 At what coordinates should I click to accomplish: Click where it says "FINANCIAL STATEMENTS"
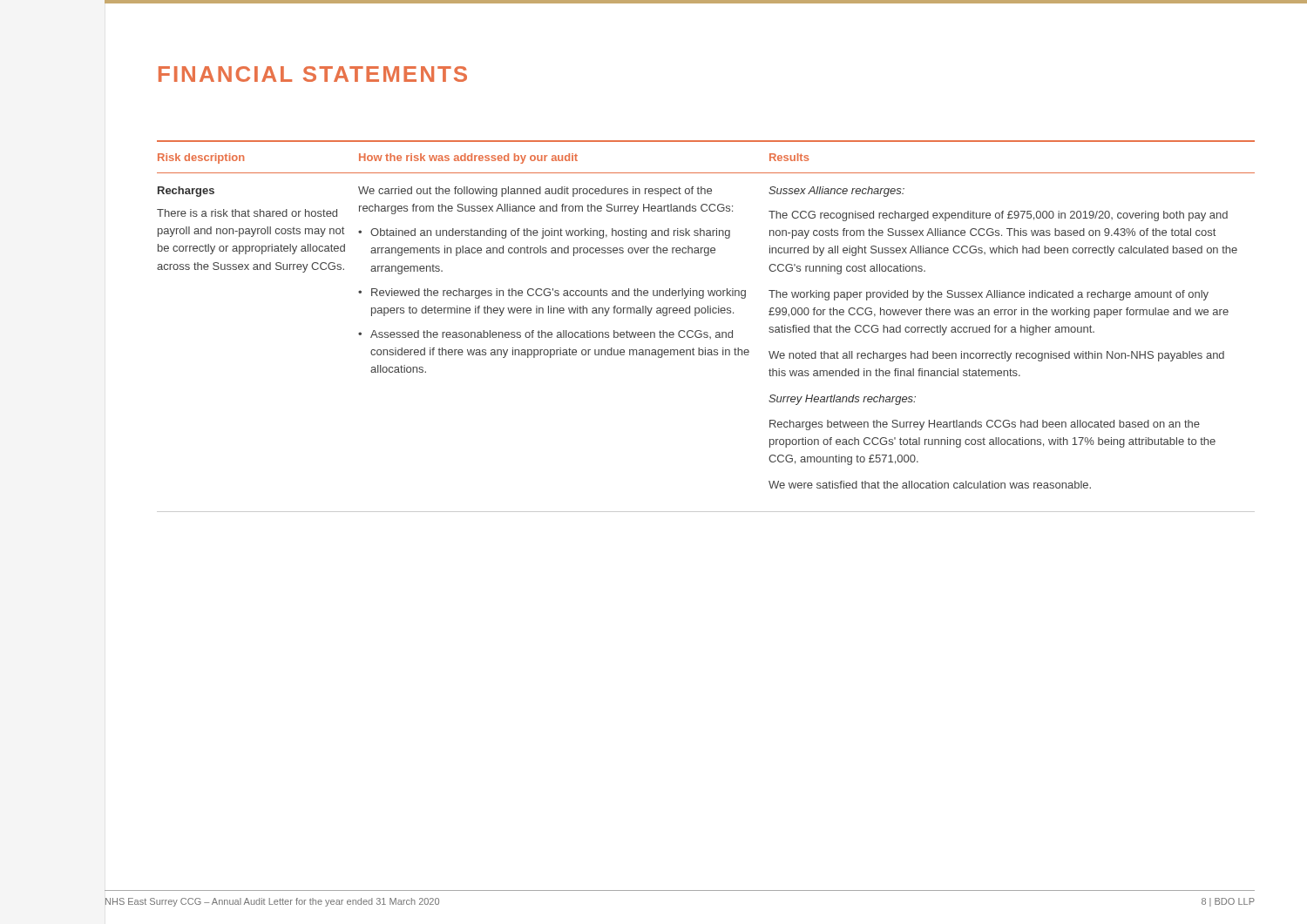pos(313,74)
